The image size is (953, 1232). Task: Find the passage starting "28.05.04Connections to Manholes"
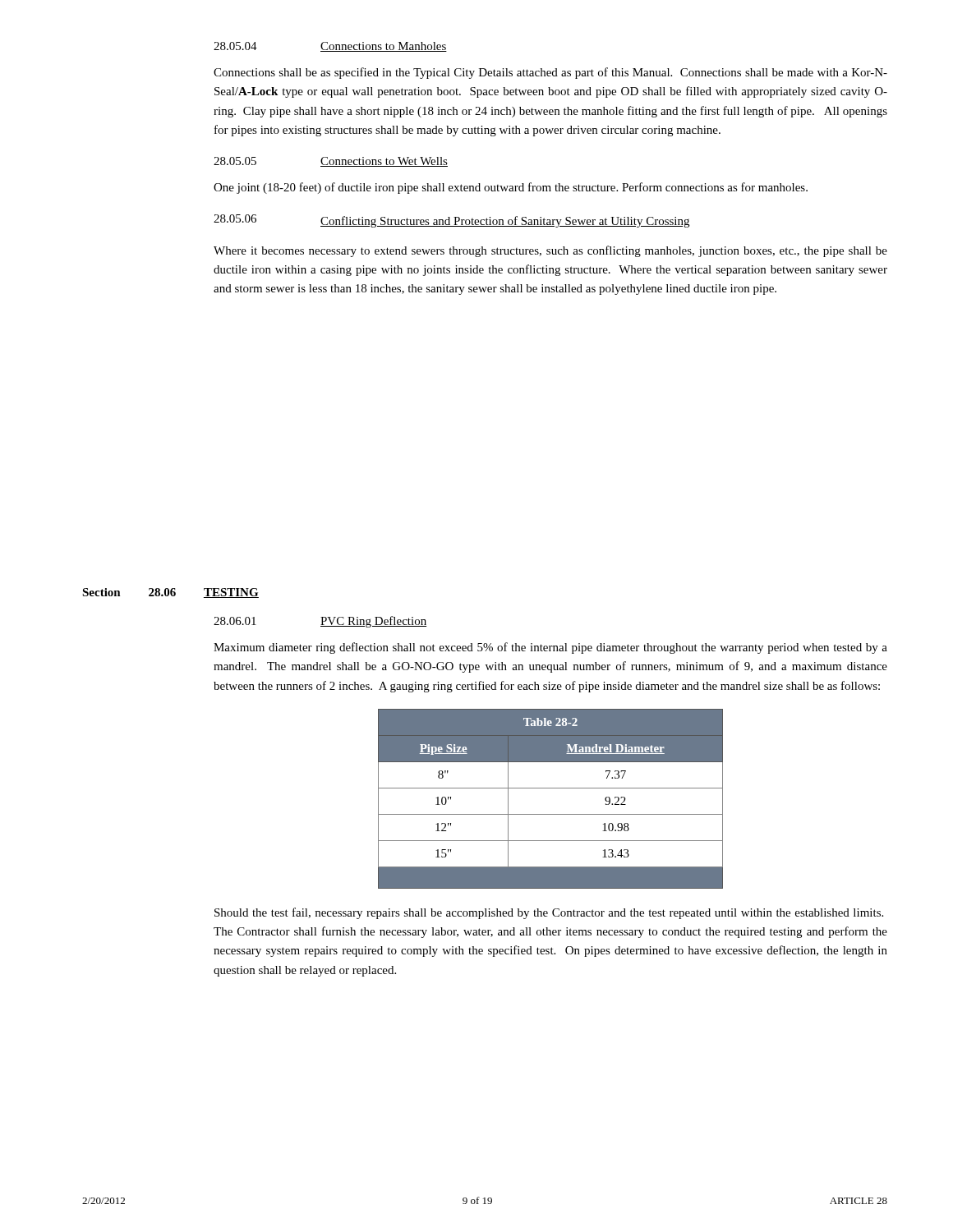330,46
